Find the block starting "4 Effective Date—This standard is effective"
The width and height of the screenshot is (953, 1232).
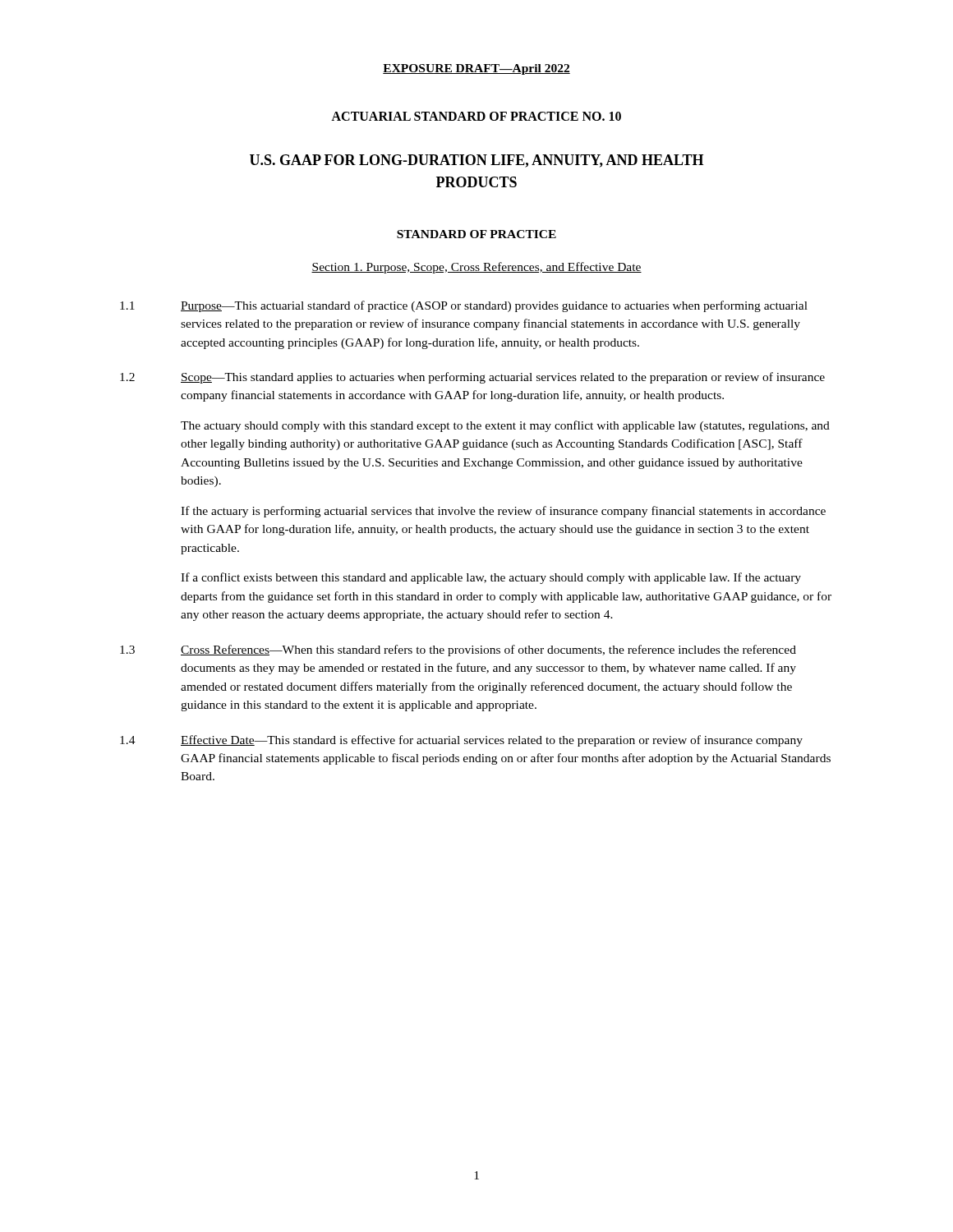476,758
